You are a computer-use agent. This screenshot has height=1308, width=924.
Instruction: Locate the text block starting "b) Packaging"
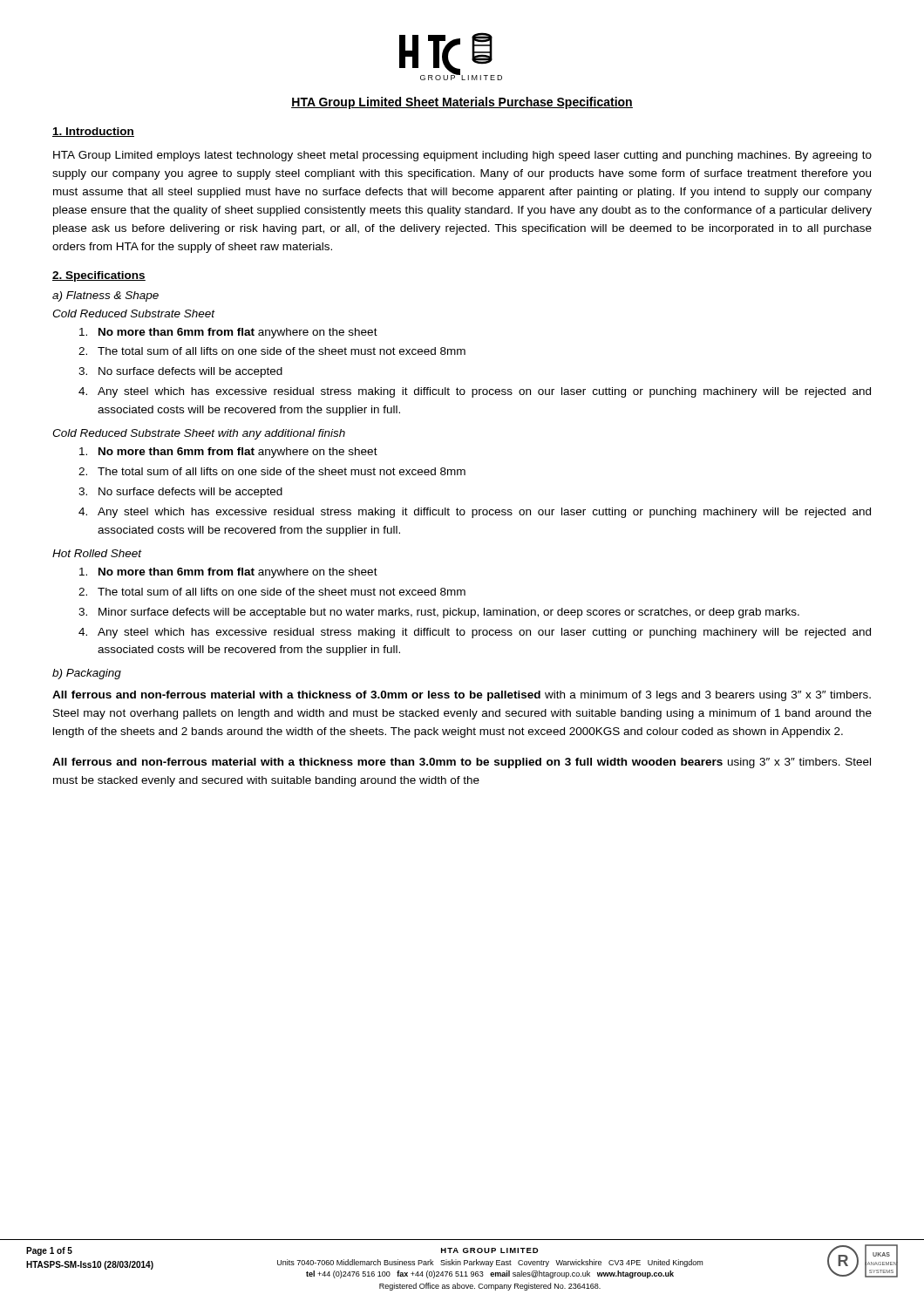pyautogui.click(x=87, y=673)
